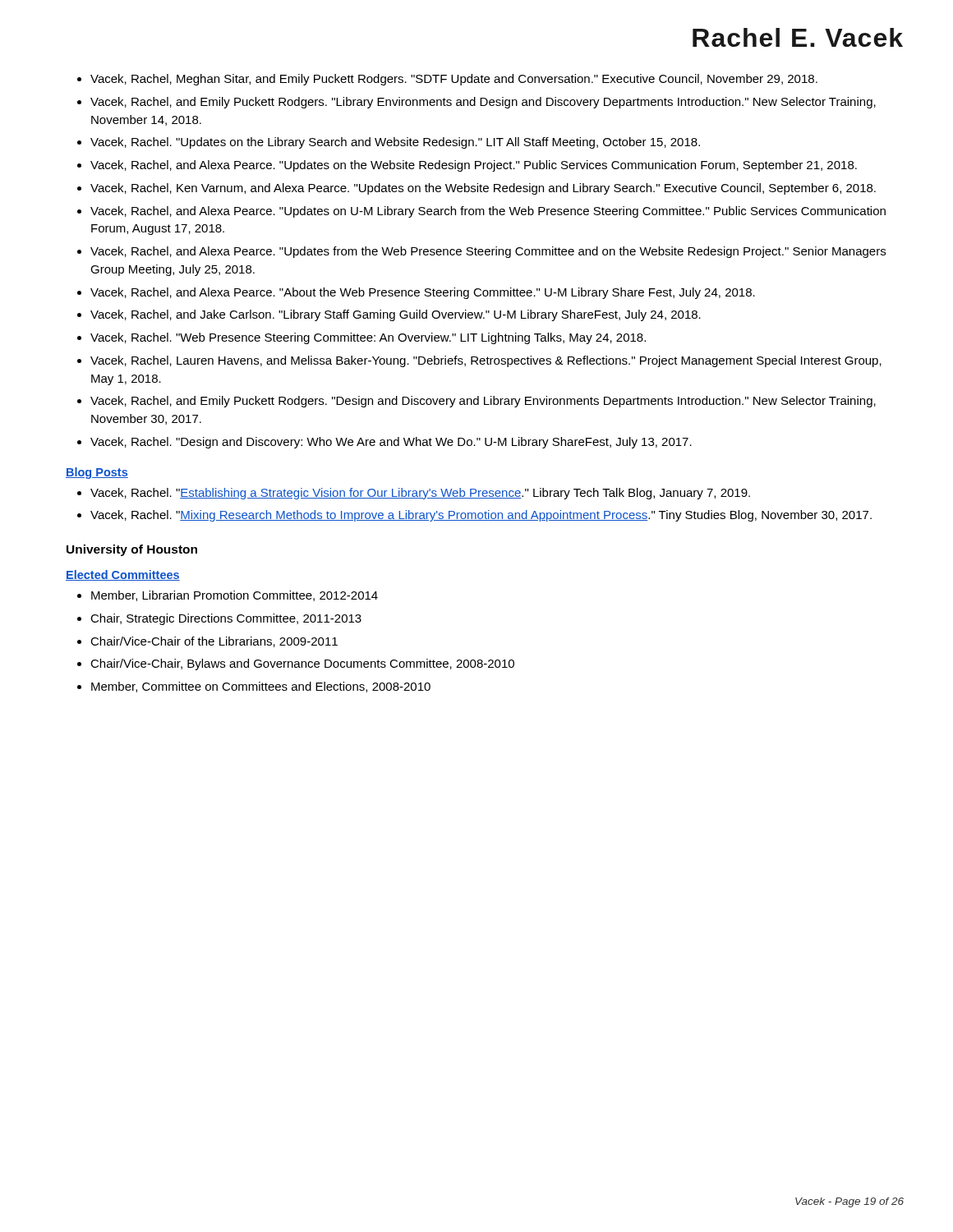Navigate to the passage starting "Vacek, Rachel. "Mixing Research Methods to"
The image size is (953, 1232).
click(x=481, y=515)
